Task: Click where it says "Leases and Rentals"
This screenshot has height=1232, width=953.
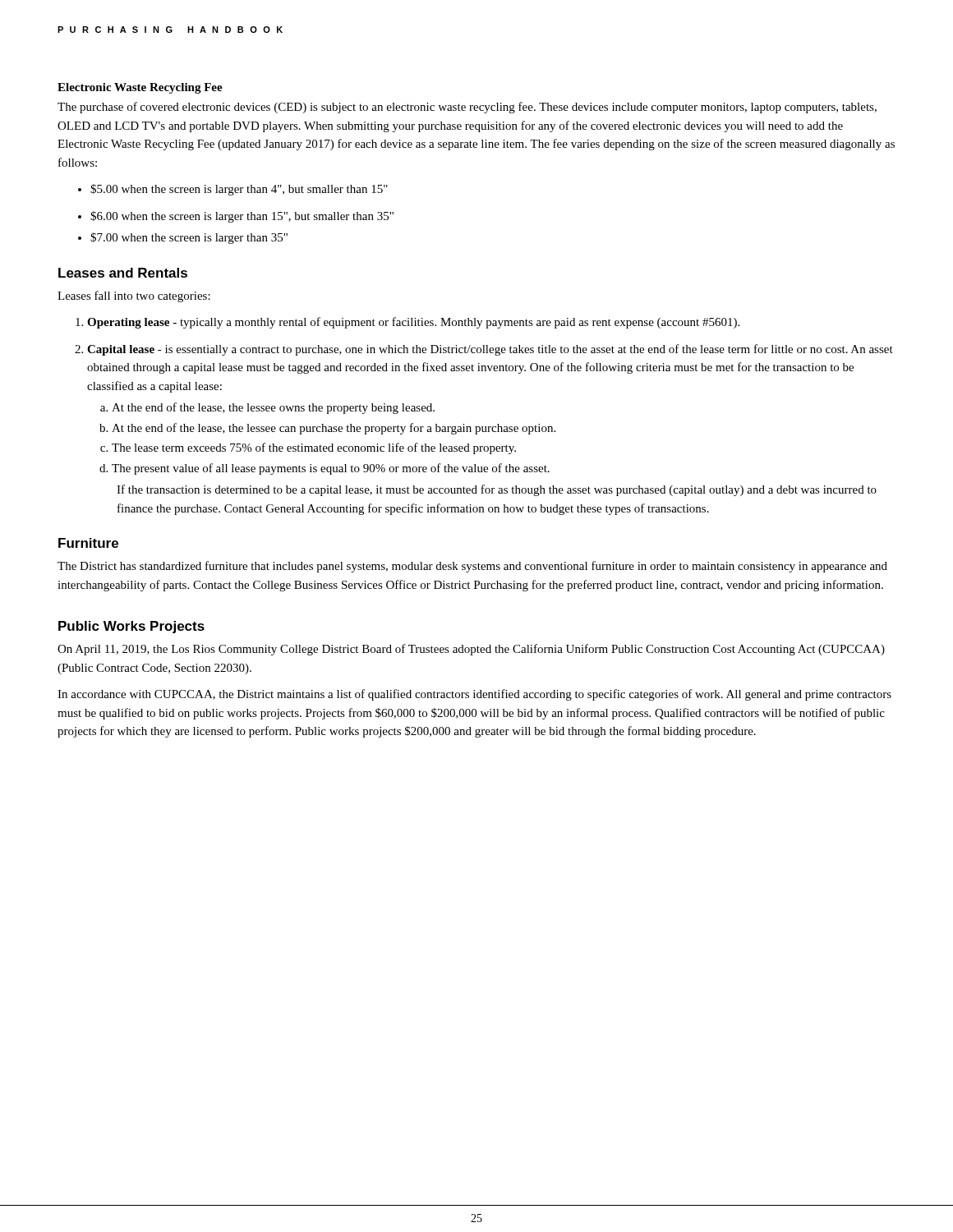Action: click(x=123, y=273)
